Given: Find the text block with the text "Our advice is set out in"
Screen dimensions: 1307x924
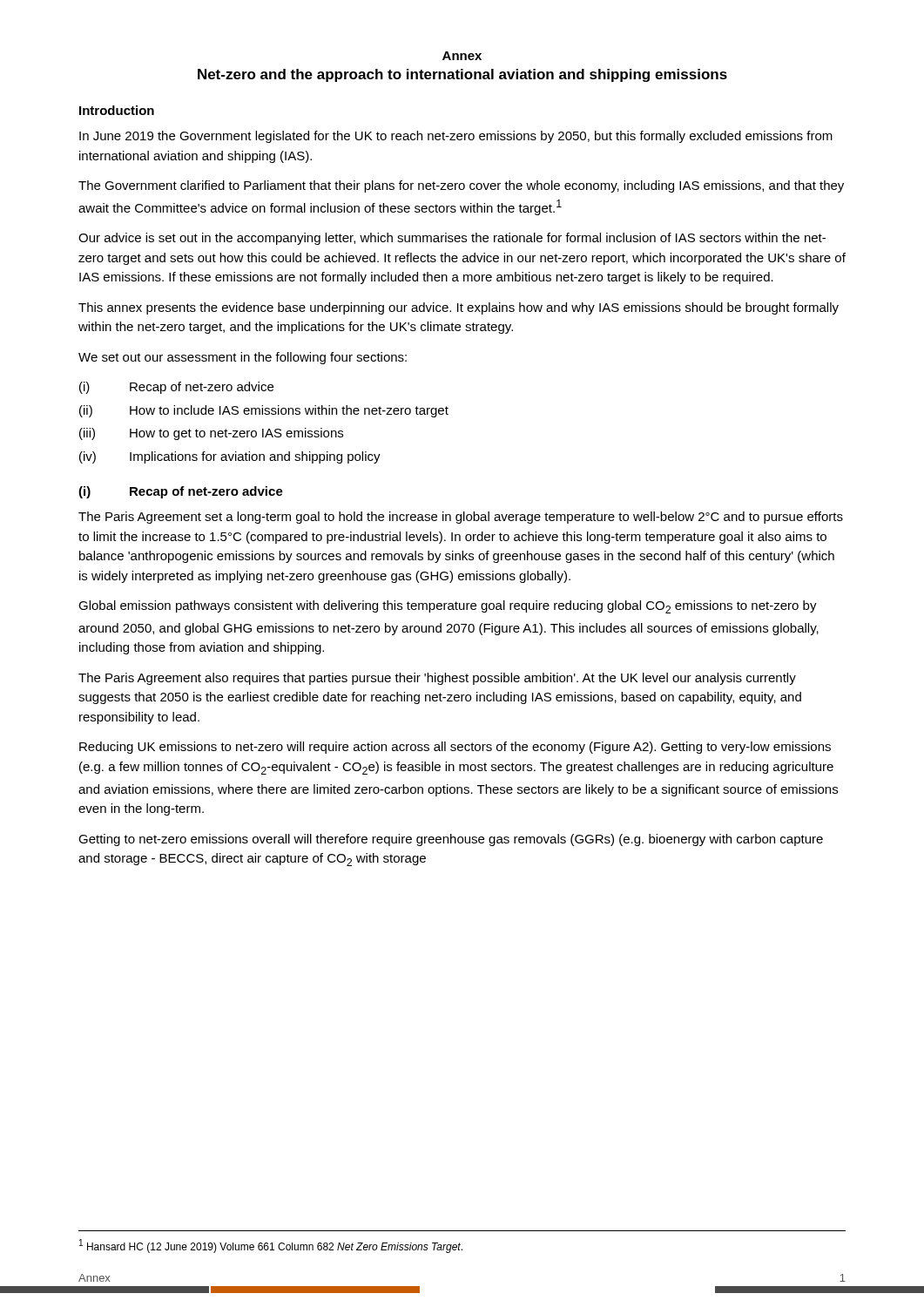Looking at the screenshot, I should click(462, 258).
